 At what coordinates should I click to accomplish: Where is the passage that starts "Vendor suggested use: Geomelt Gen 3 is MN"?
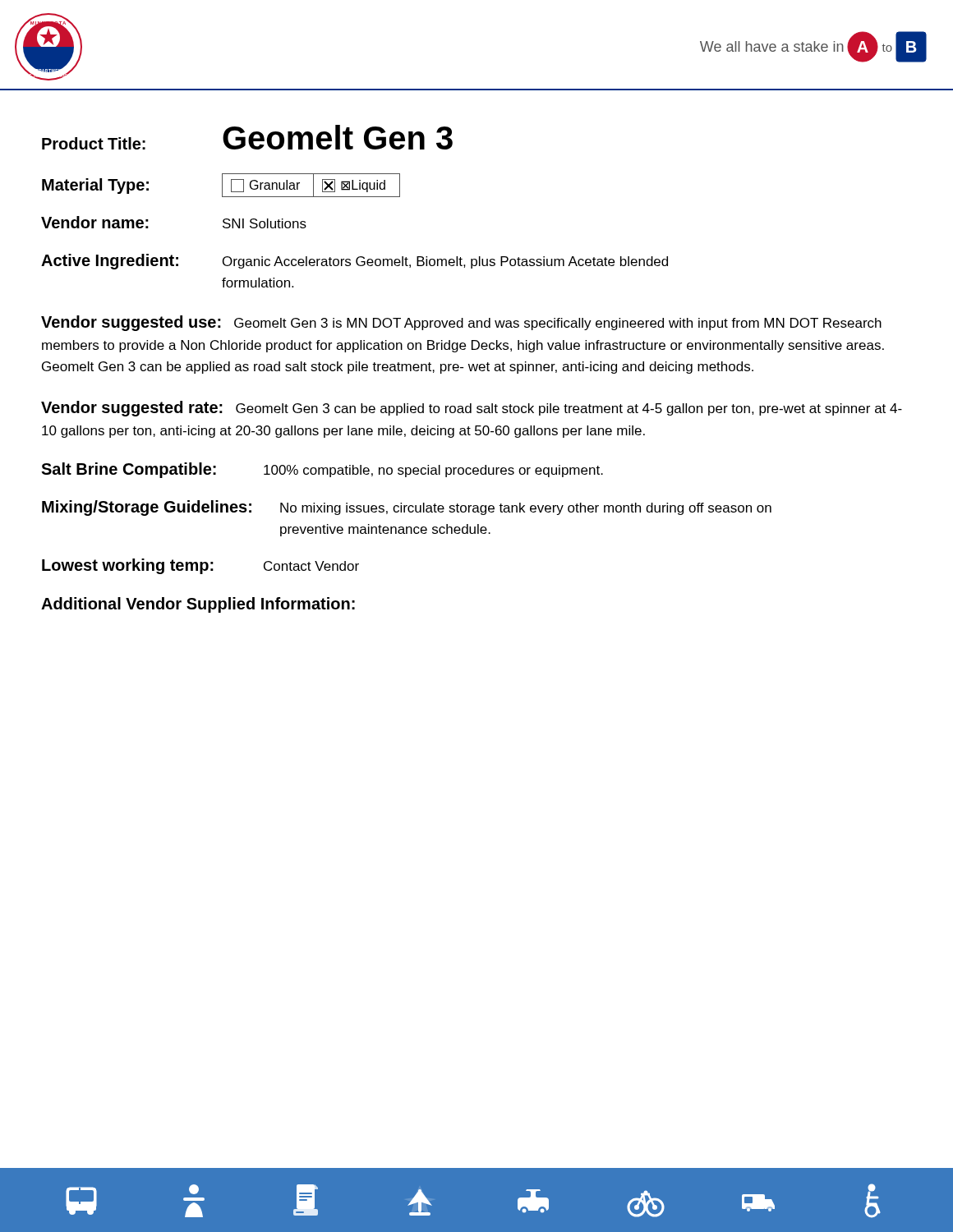[x=476, y=344]
